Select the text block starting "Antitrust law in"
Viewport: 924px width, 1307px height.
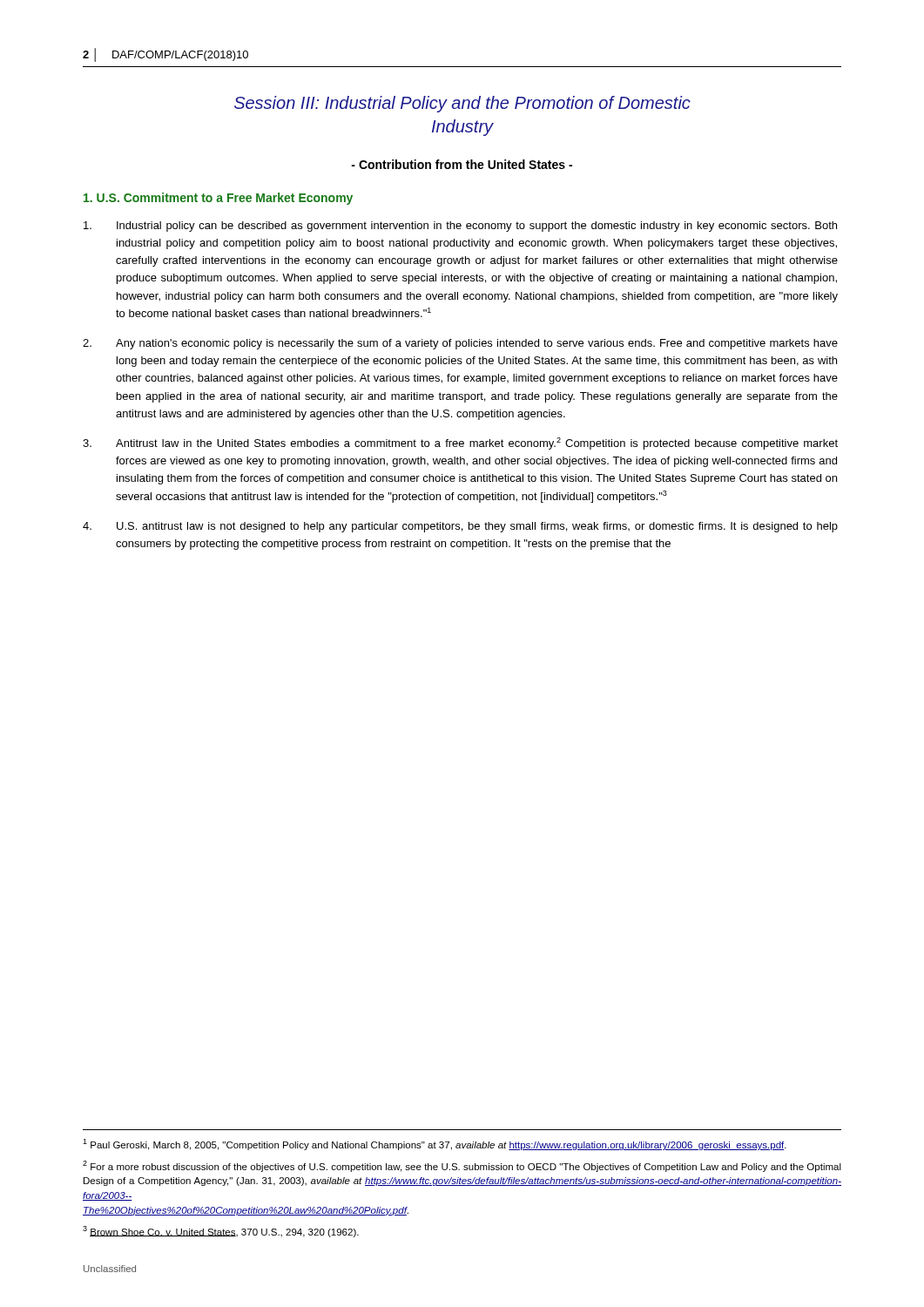[x=460, y=470]
